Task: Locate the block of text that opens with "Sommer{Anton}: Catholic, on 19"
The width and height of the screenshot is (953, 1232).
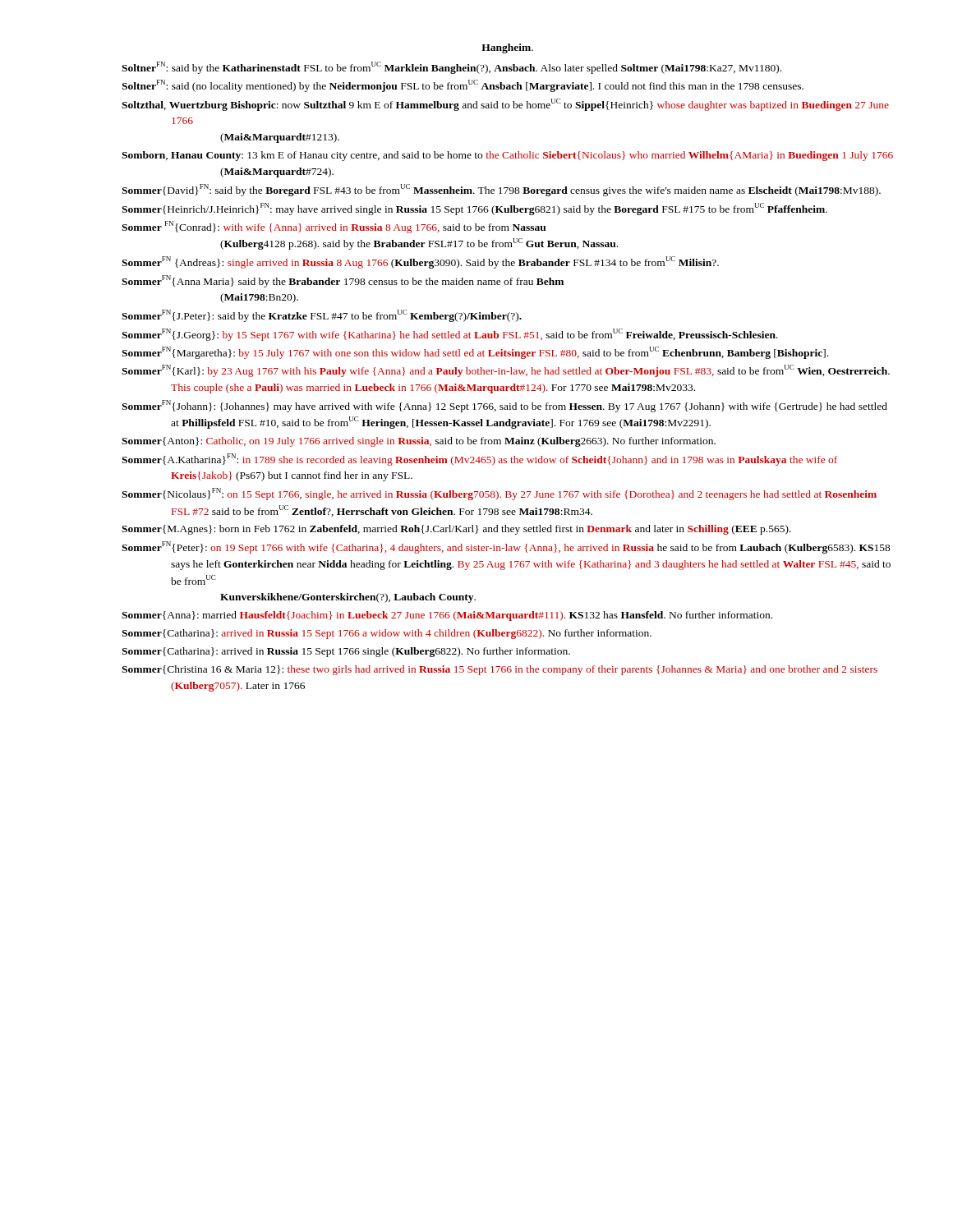Action: pos(419,440)
